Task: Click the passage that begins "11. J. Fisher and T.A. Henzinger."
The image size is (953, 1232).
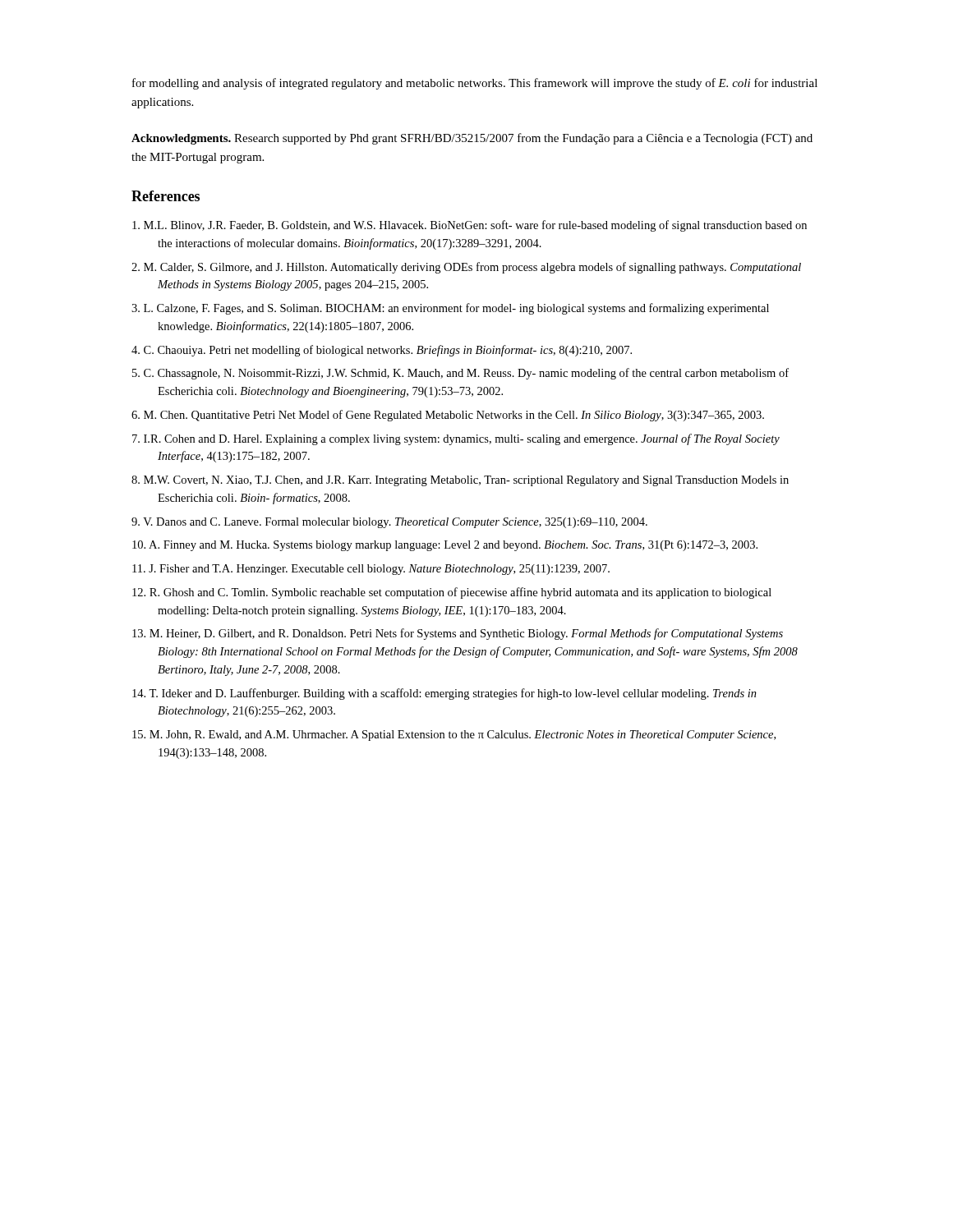Action: [371, 568]
